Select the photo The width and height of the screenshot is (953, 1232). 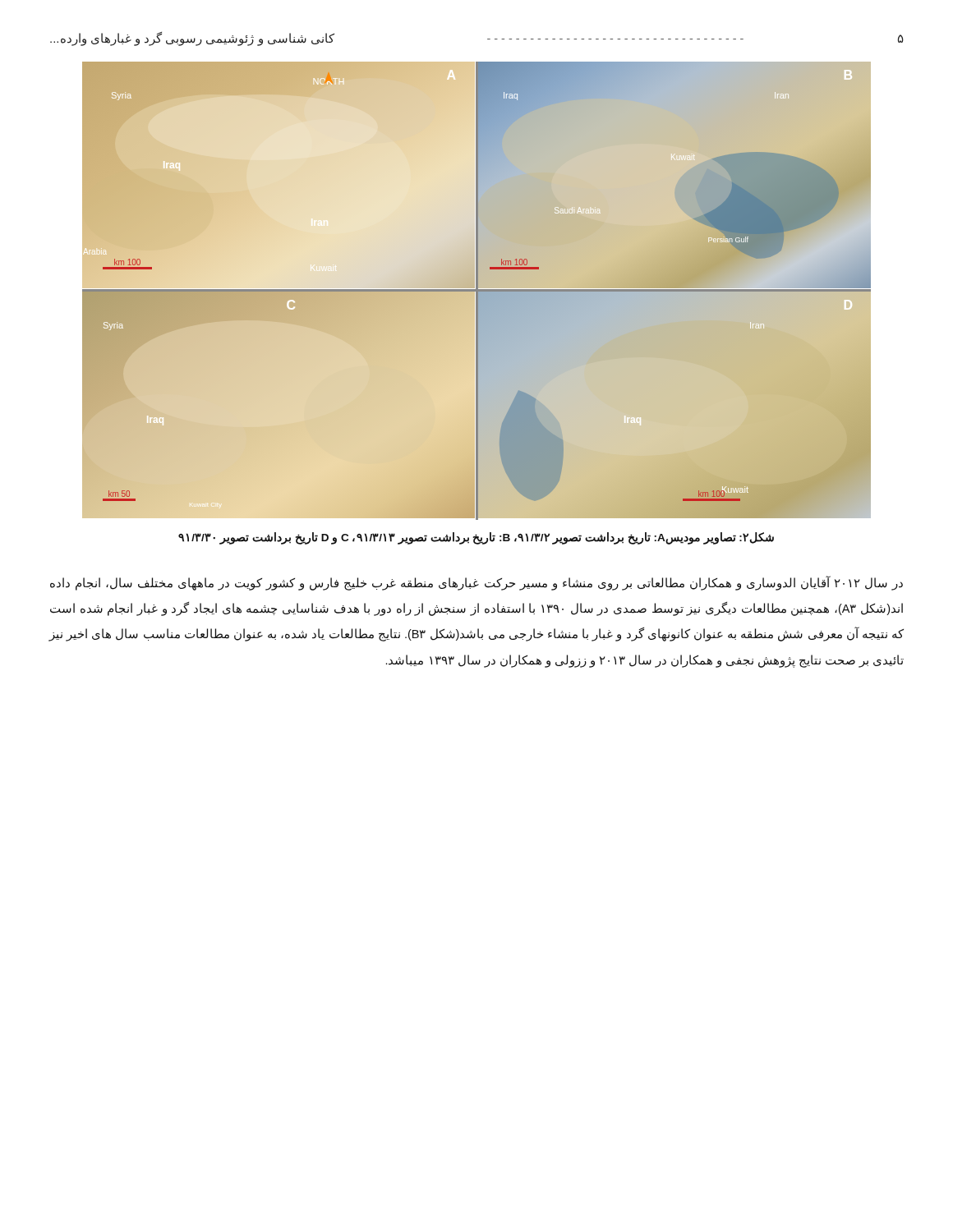[x=476, y=291]
